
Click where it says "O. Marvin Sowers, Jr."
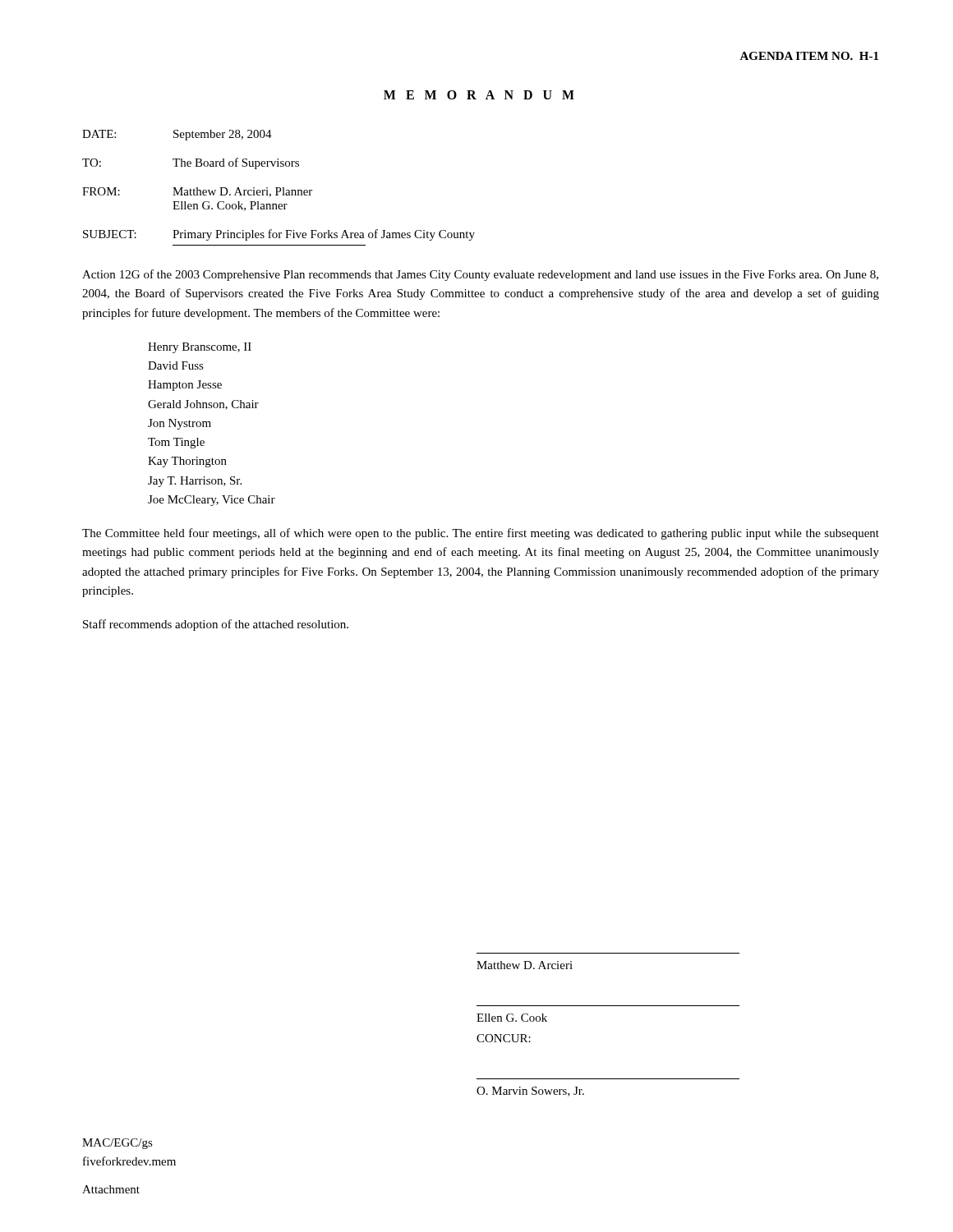click(670, 1088)
